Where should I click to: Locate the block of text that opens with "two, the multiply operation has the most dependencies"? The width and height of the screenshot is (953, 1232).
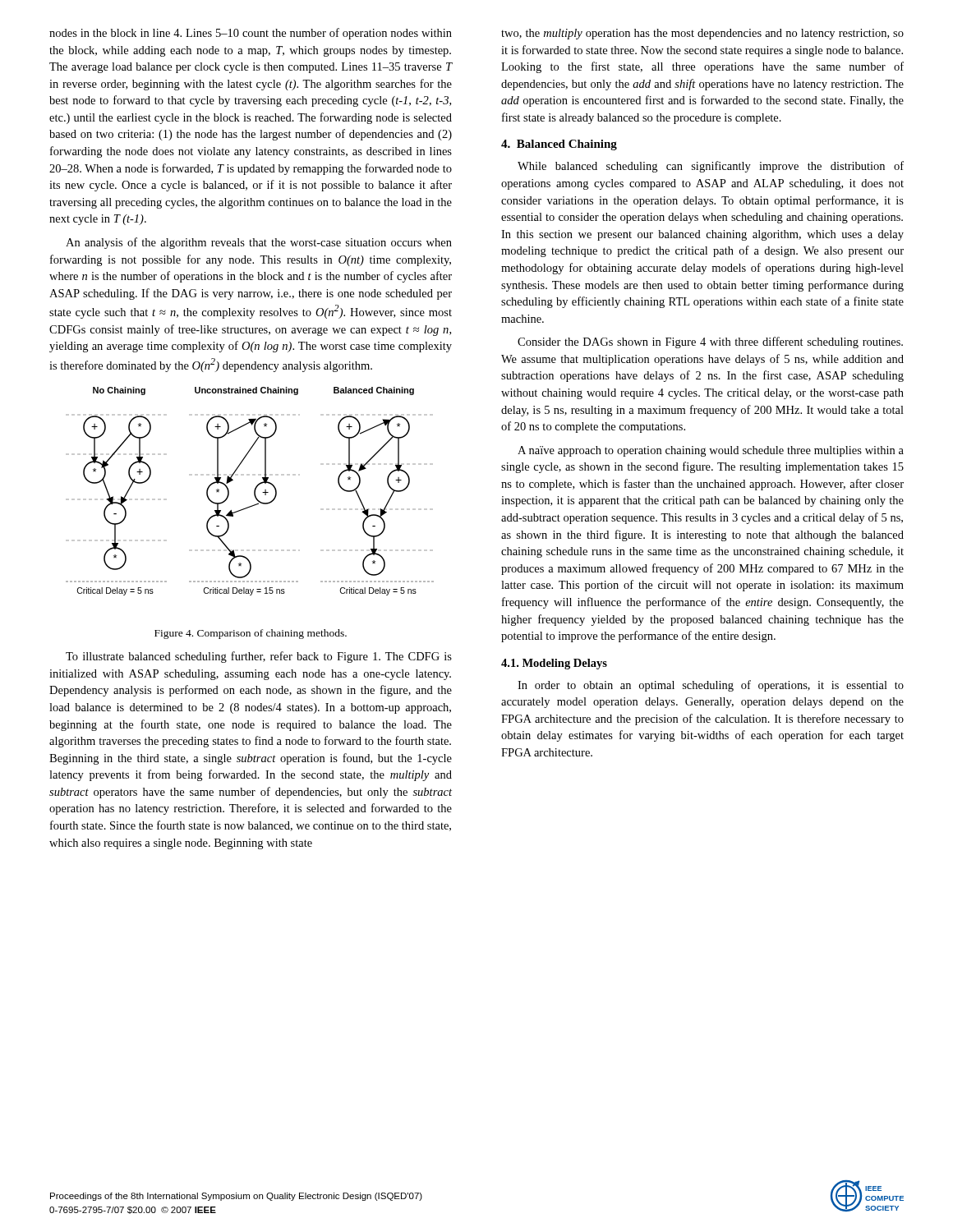point(702,75)
